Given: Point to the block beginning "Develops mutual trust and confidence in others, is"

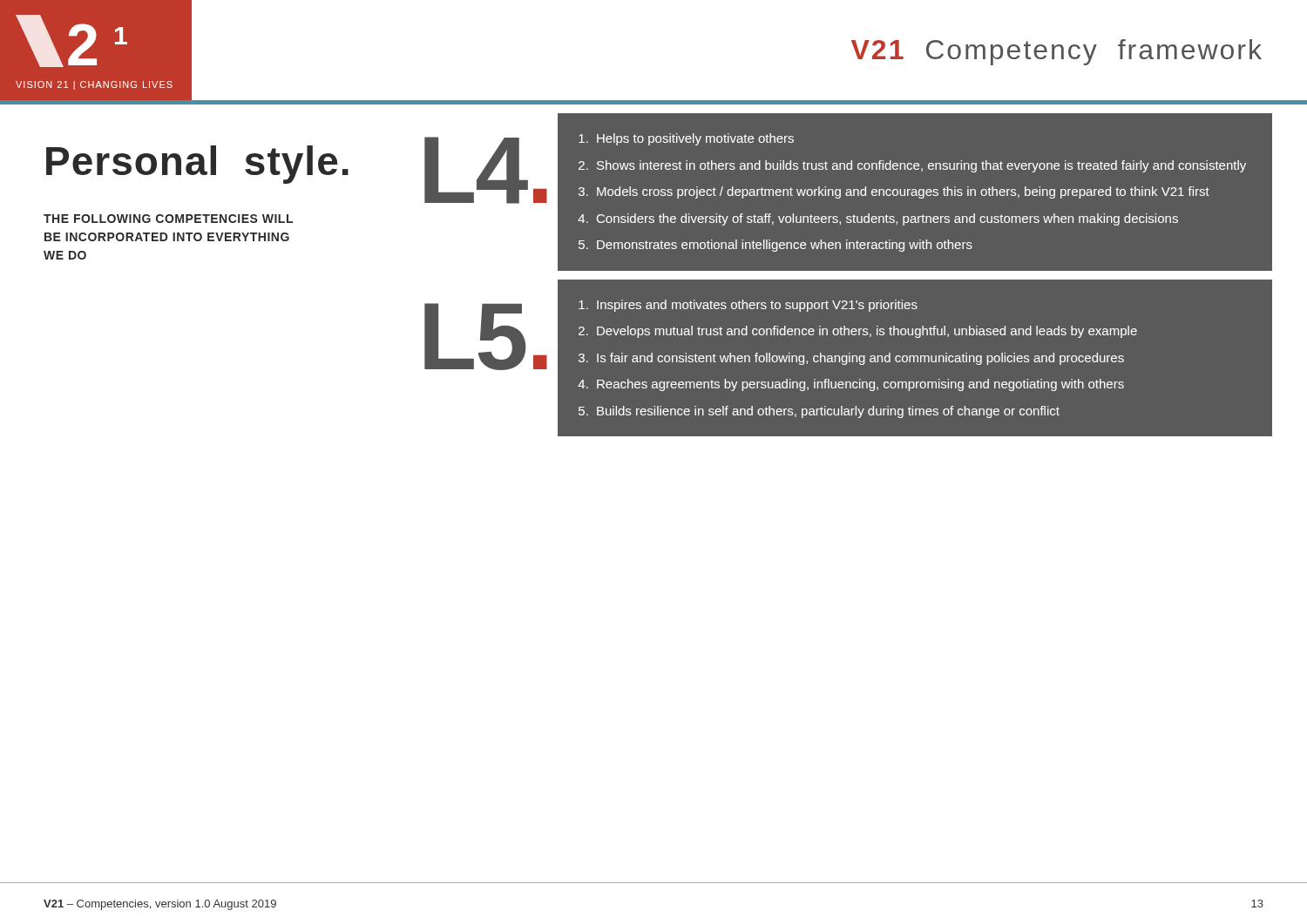Looking at the screenshot, I should [867, 331].
